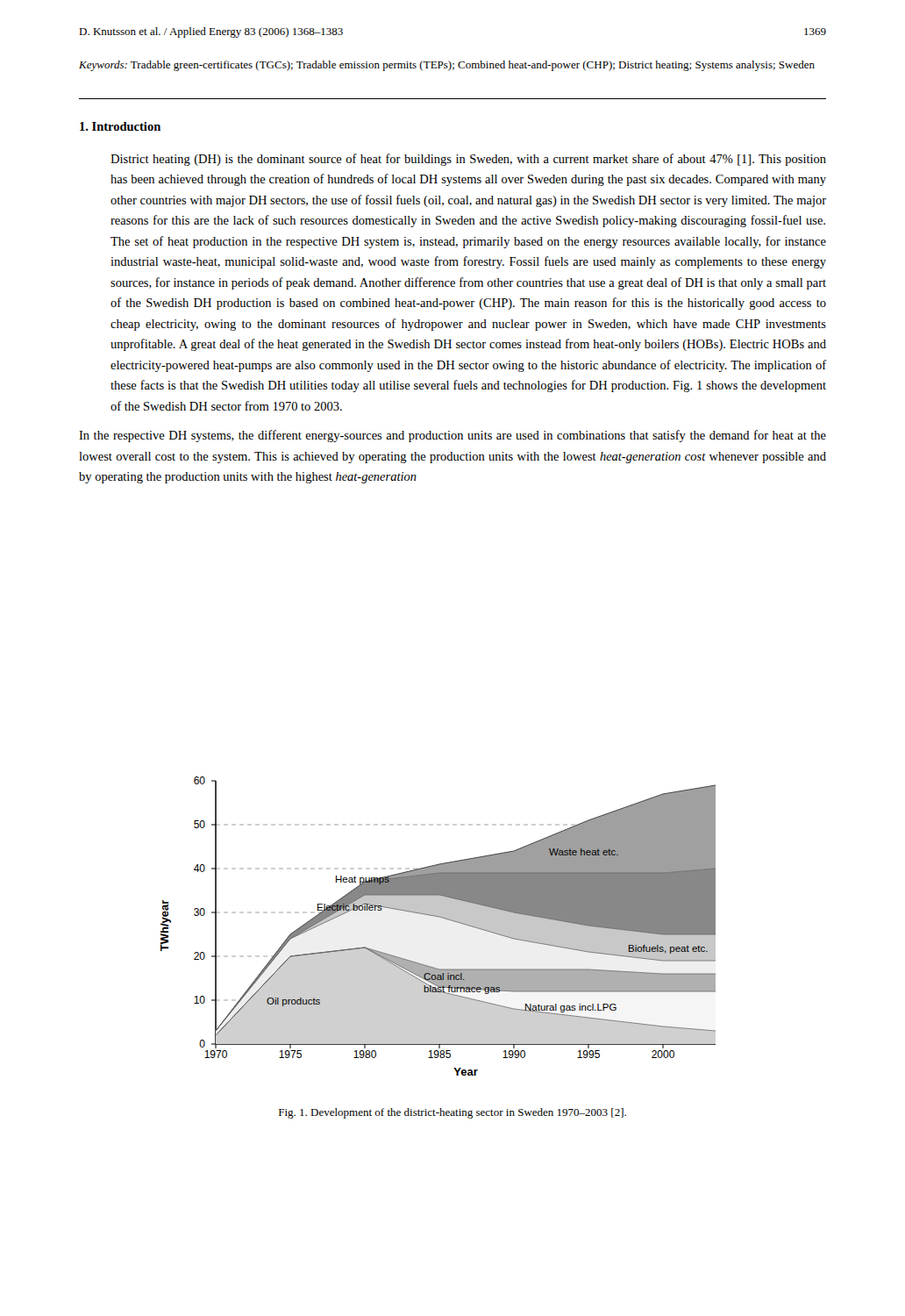Navigate to the passage starting "Keywords: Tradable green-certificates"
Screen dimensions: 1316x905
pyautogui.click(x=447, y=64)
